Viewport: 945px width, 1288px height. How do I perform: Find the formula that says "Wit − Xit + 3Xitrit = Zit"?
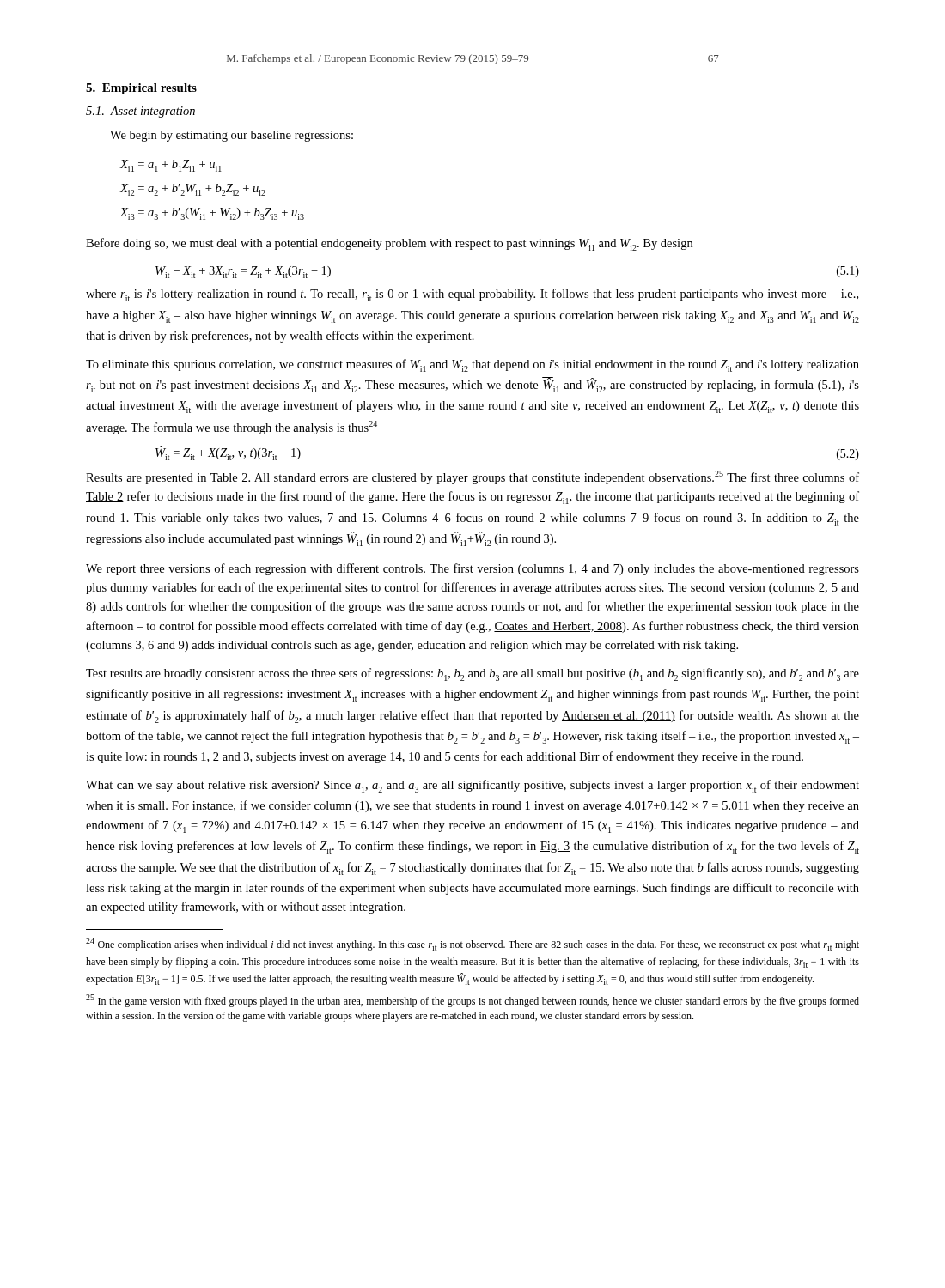point(233,273)
